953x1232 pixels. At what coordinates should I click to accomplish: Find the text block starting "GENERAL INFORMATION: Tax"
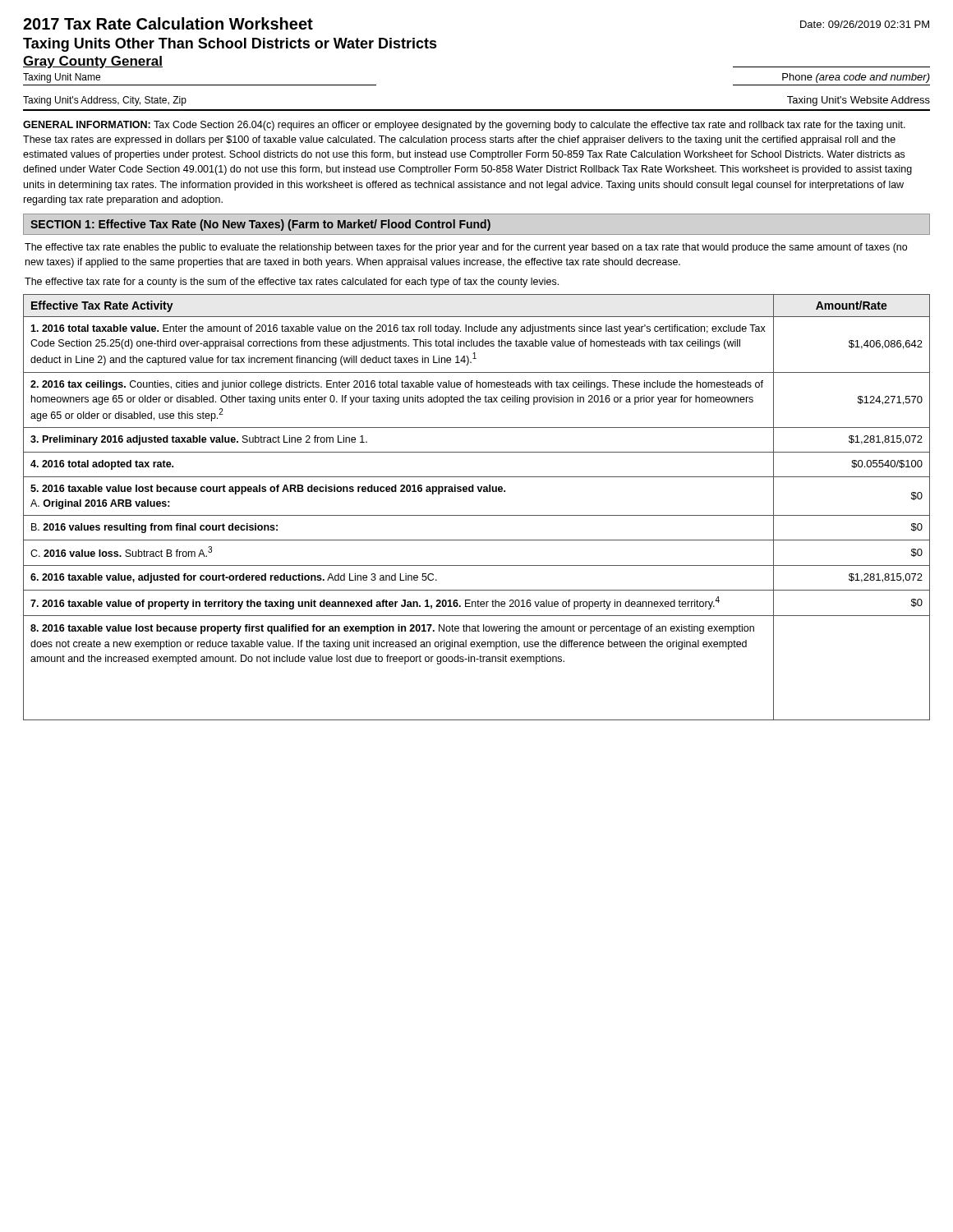(468, 162)
